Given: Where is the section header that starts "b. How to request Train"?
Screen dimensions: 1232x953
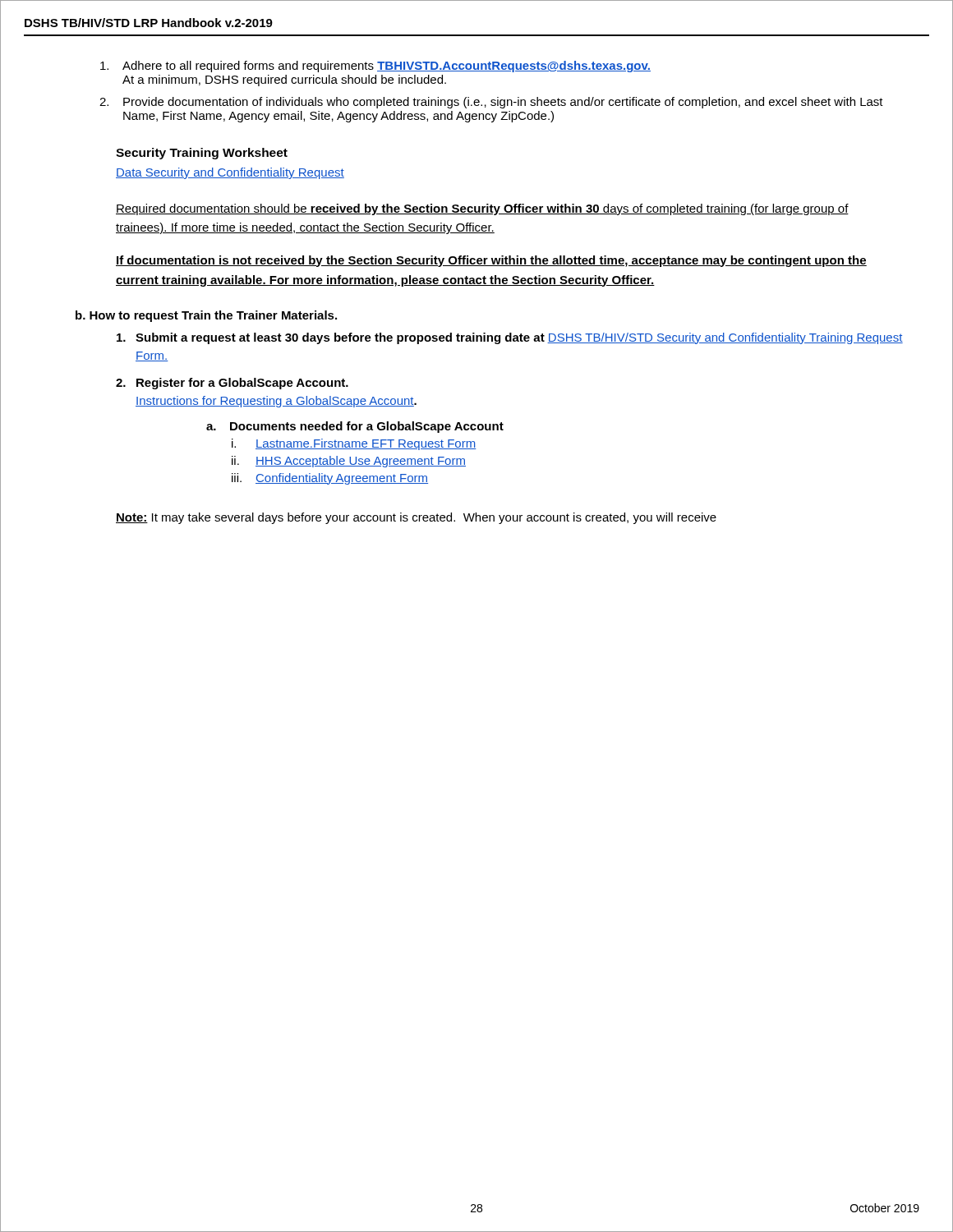Looking at the screenshot, I should click(x=206, y=315).
